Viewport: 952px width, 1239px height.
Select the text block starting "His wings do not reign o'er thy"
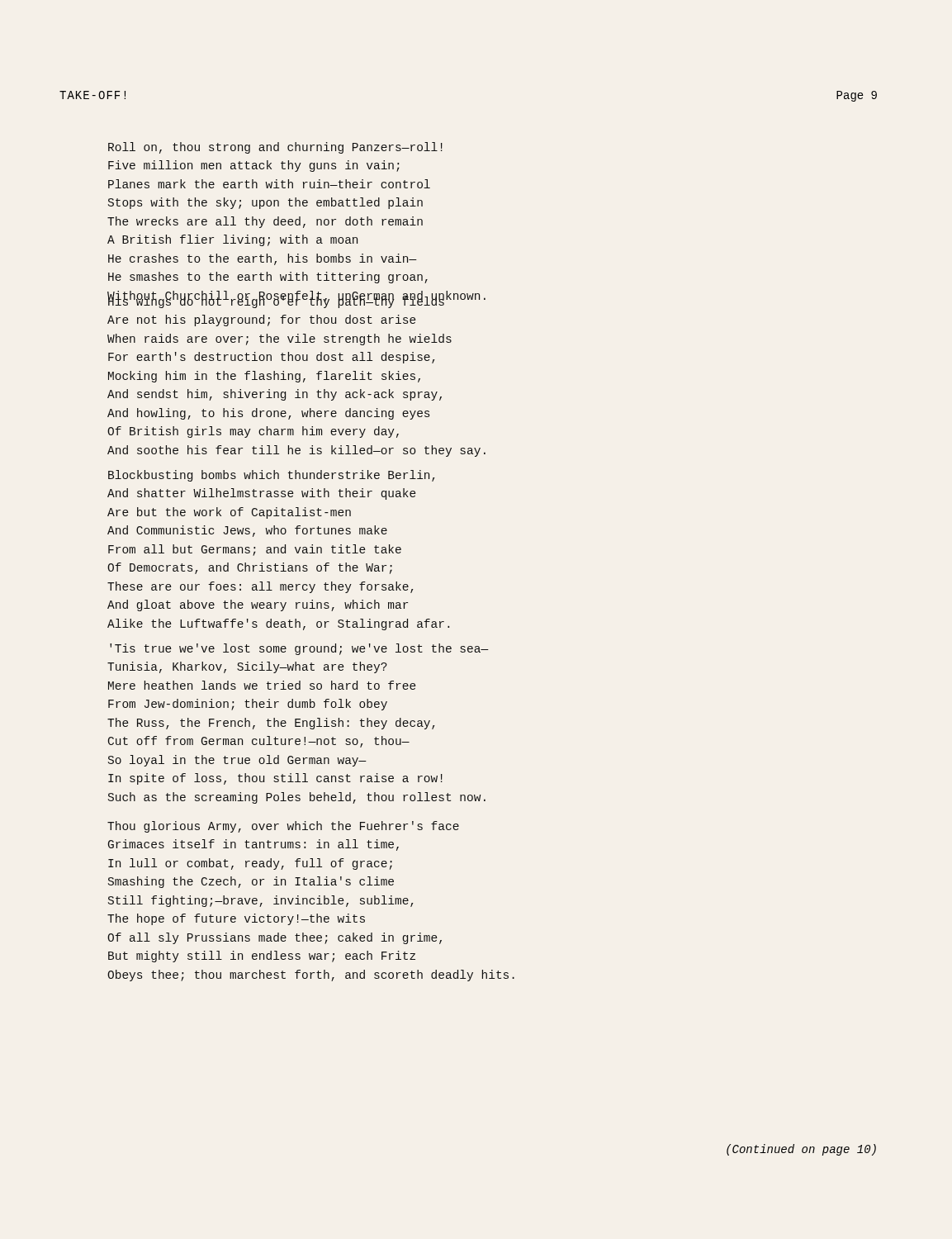tap(298, 377)
